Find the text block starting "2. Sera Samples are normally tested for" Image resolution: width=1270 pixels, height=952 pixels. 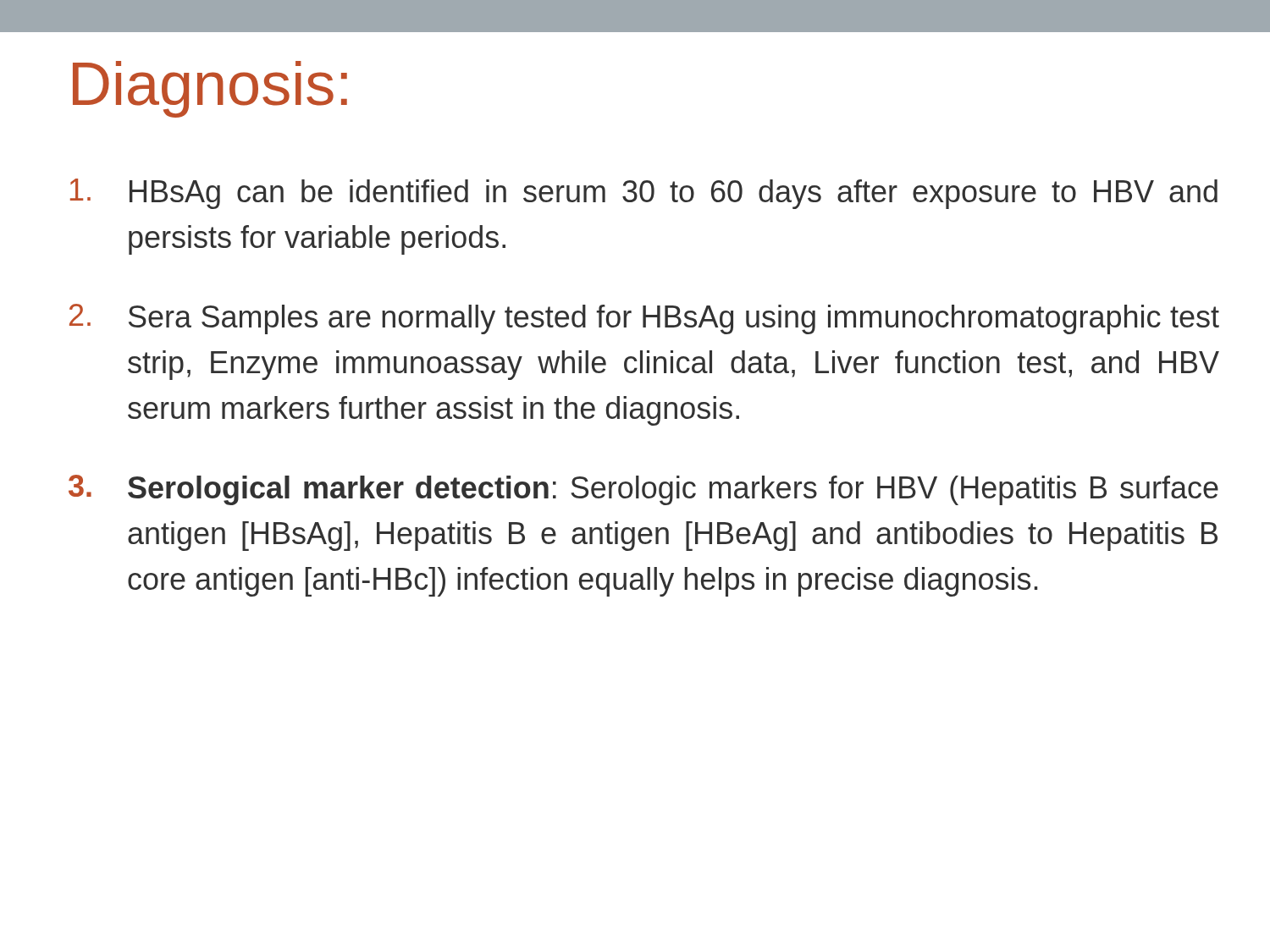tap(643, 363)
